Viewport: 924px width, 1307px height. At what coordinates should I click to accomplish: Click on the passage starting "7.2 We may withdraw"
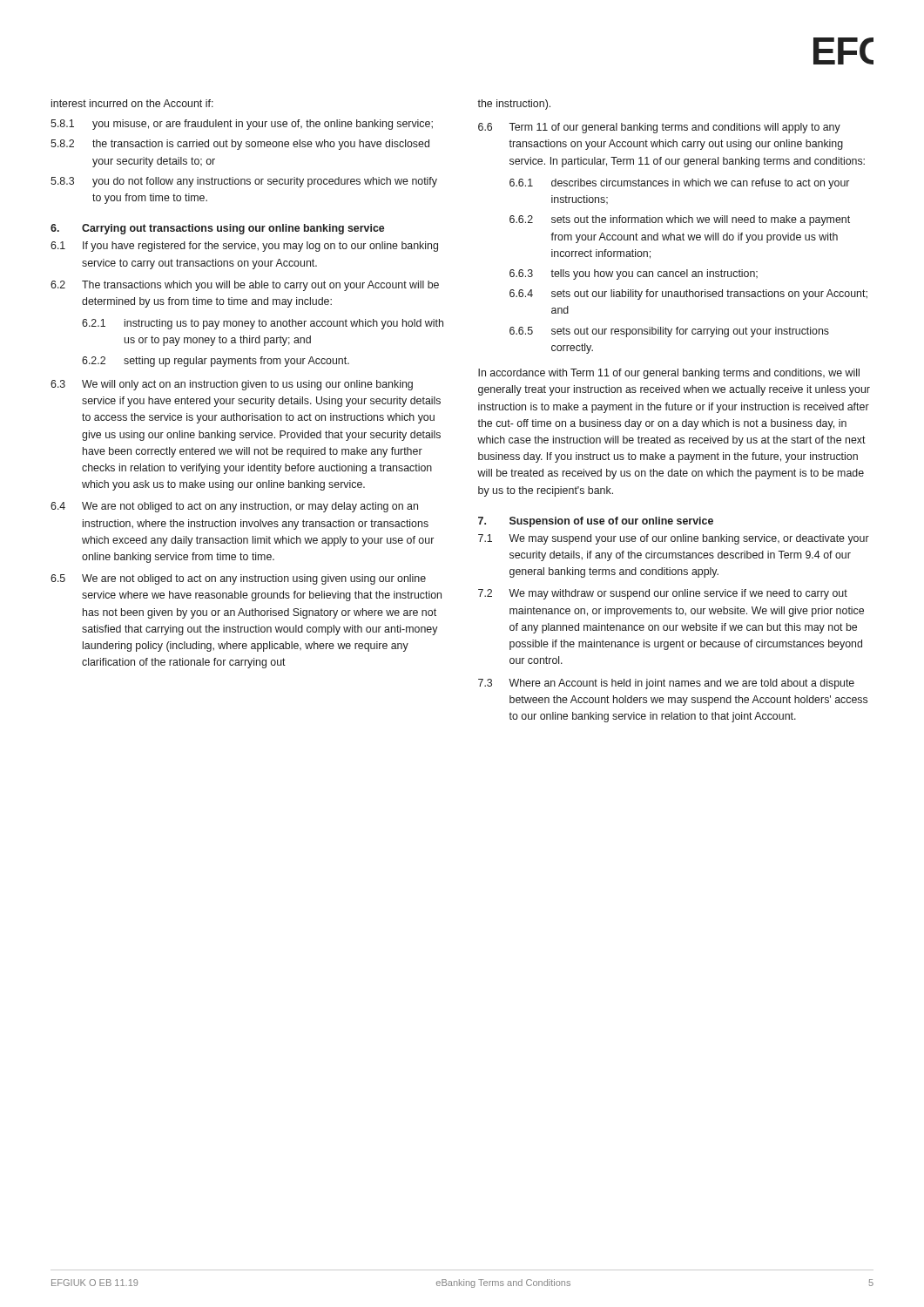(x=676, y=628)
